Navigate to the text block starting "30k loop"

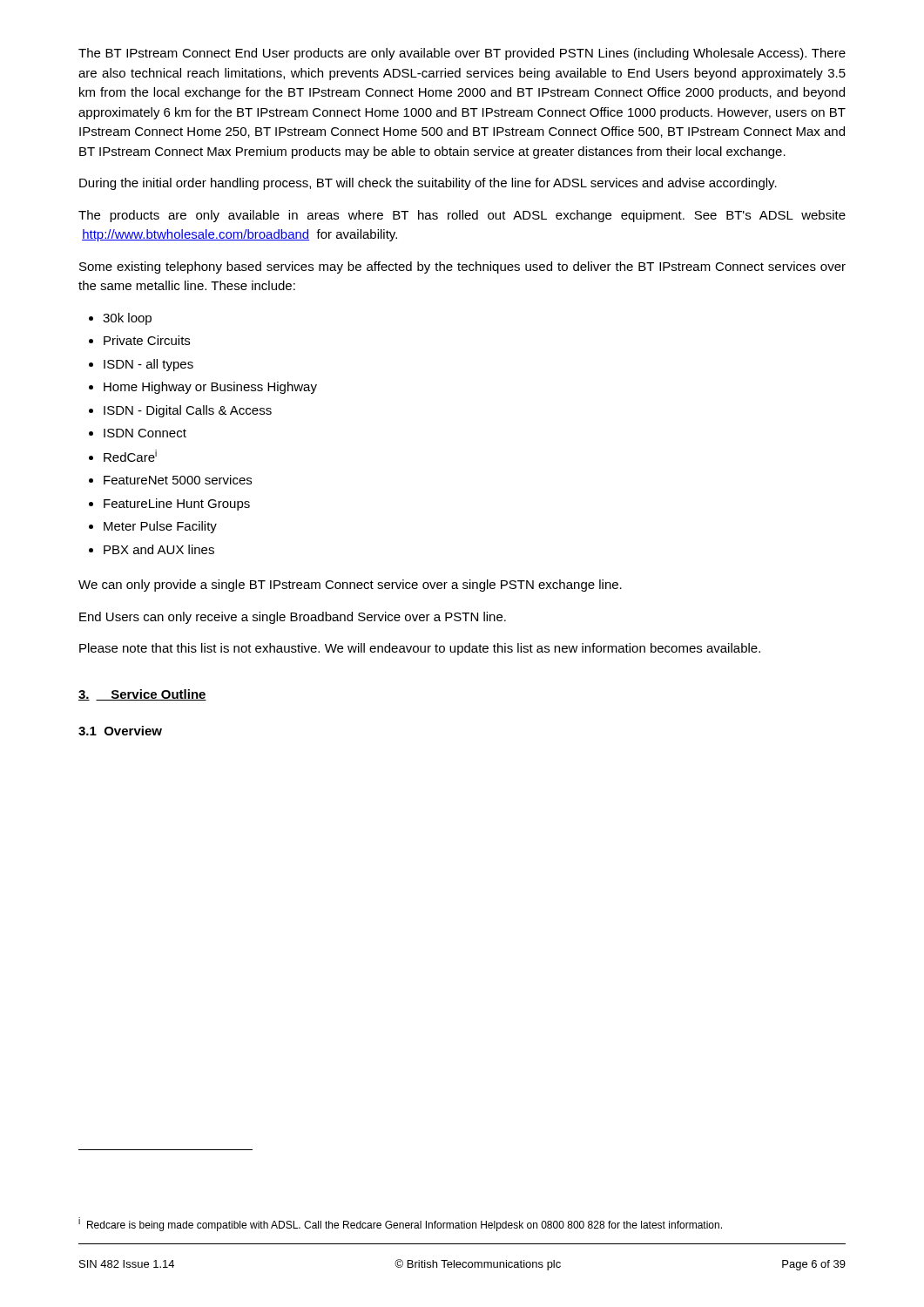[120, 319]
